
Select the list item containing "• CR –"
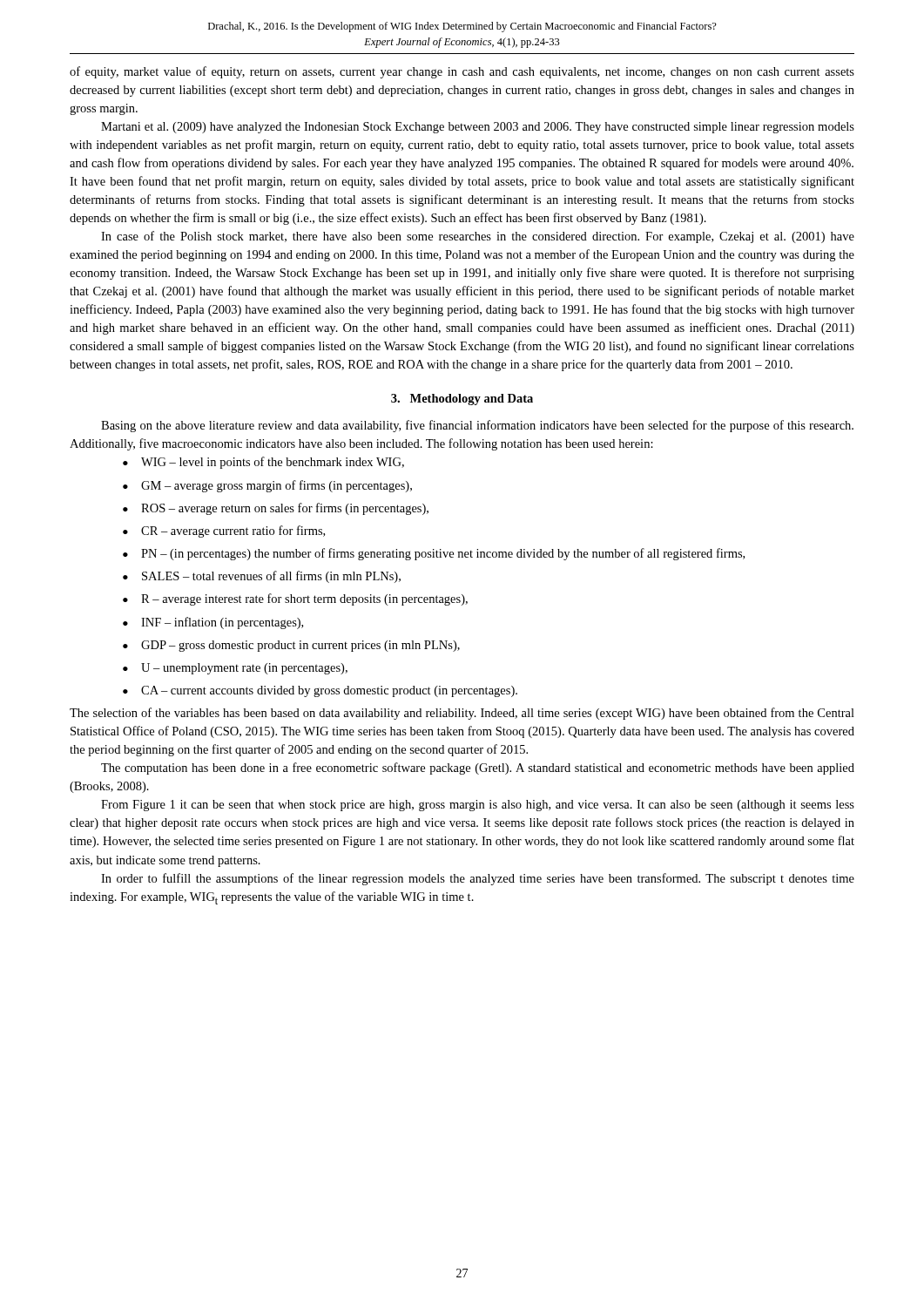pos(224,532)
